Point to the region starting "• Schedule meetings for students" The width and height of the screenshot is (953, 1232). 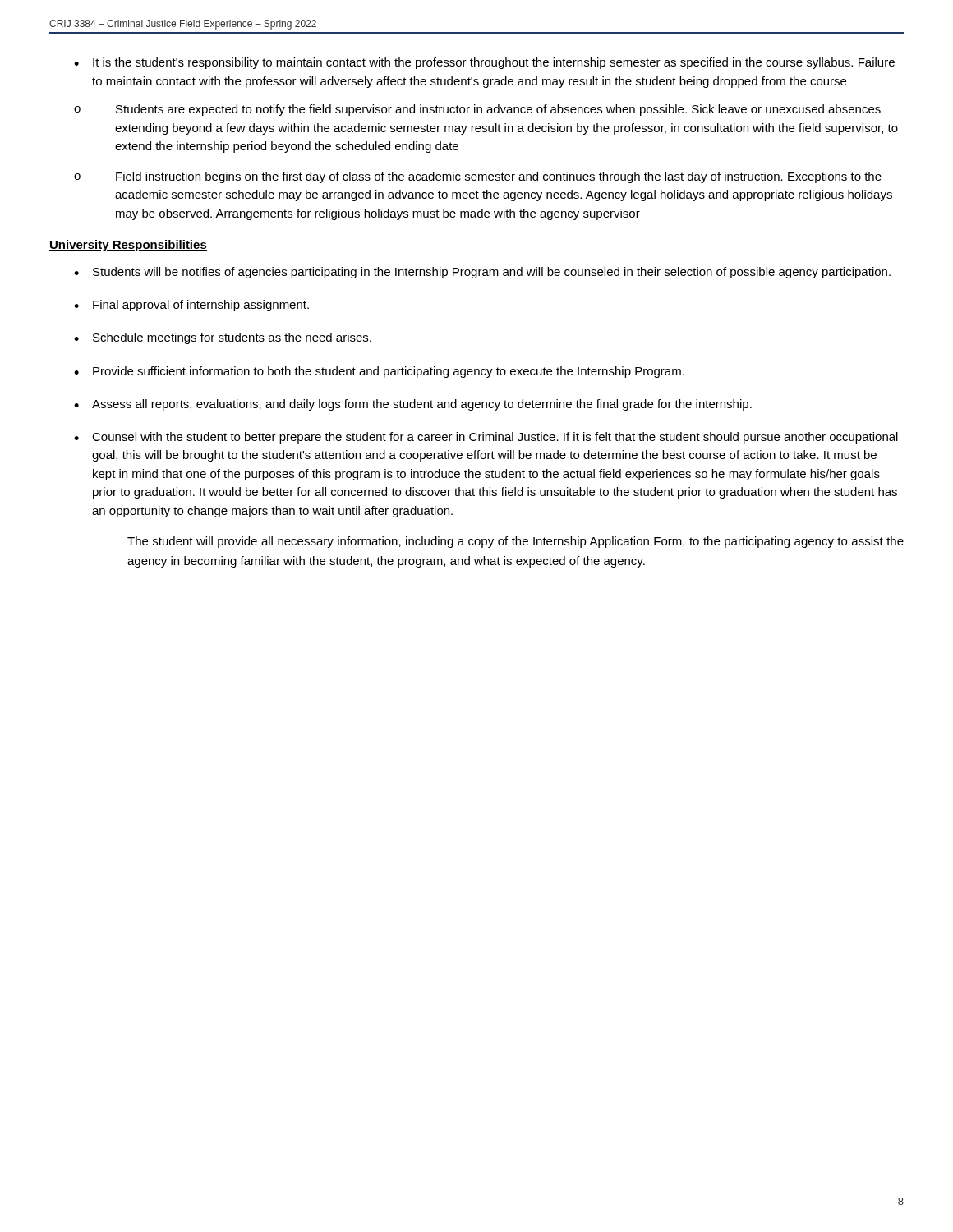[223, 338]
